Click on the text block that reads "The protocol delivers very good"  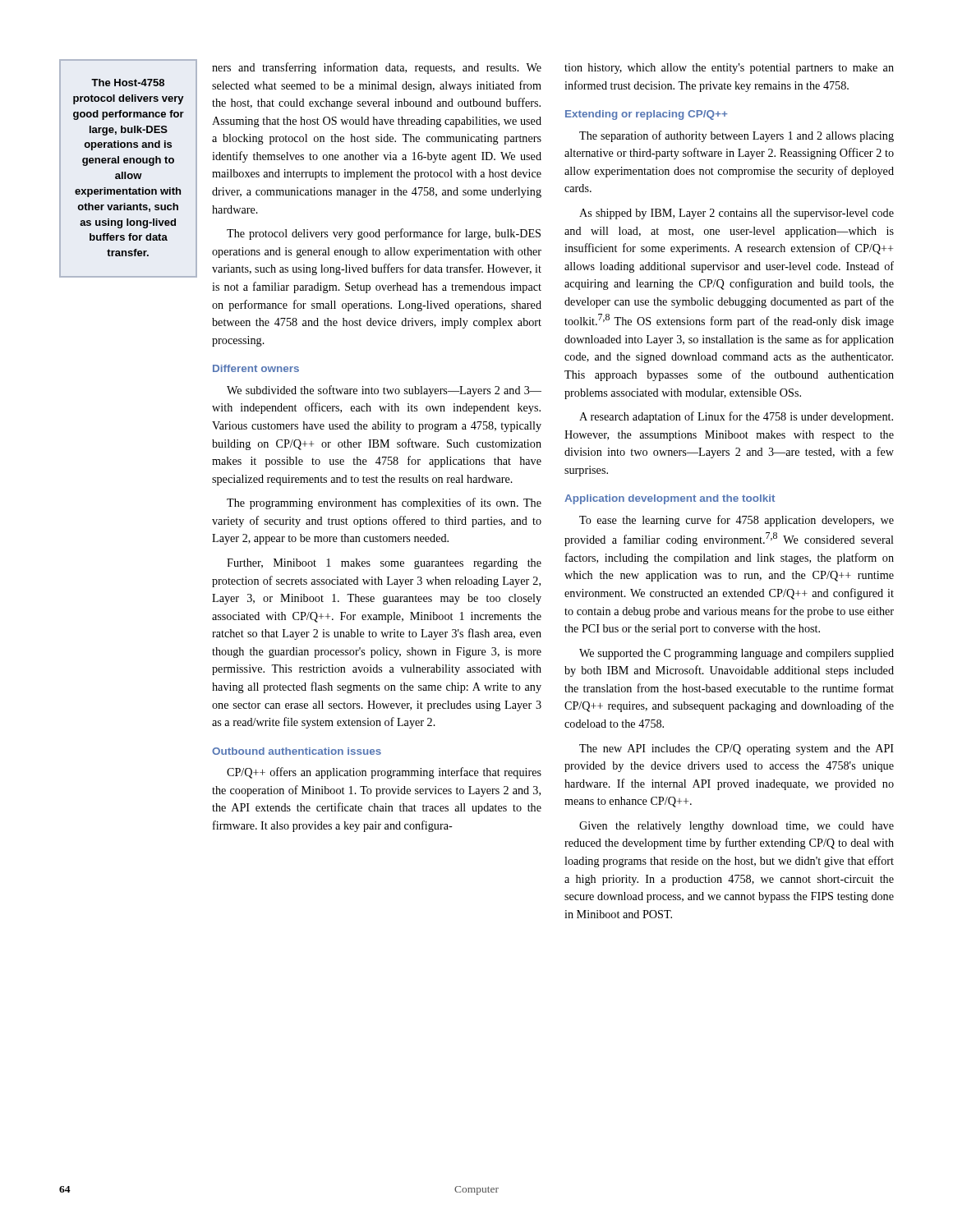[377, 287]
